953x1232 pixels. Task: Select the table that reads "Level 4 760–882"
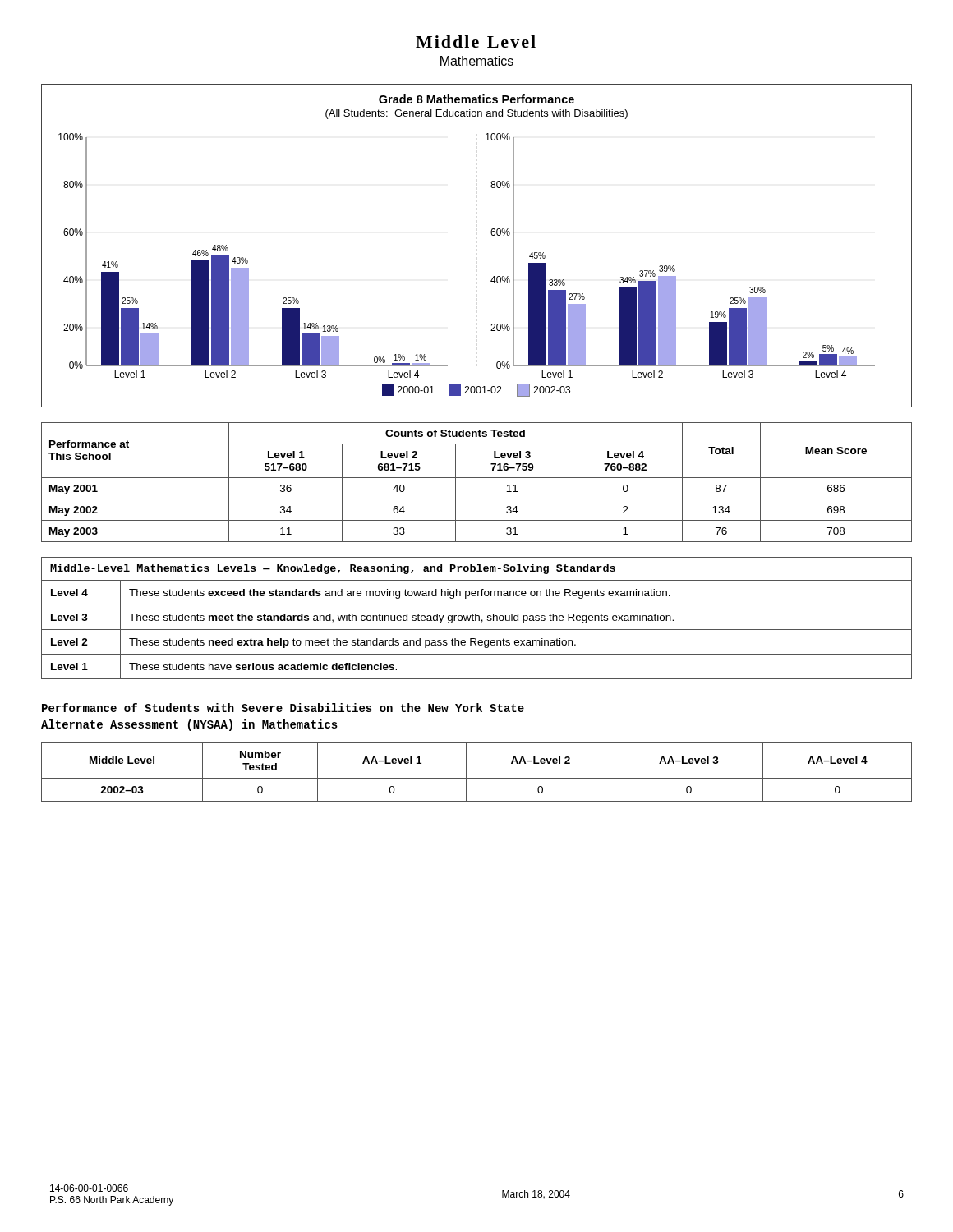pyautogui.click(x=476, y=482)
